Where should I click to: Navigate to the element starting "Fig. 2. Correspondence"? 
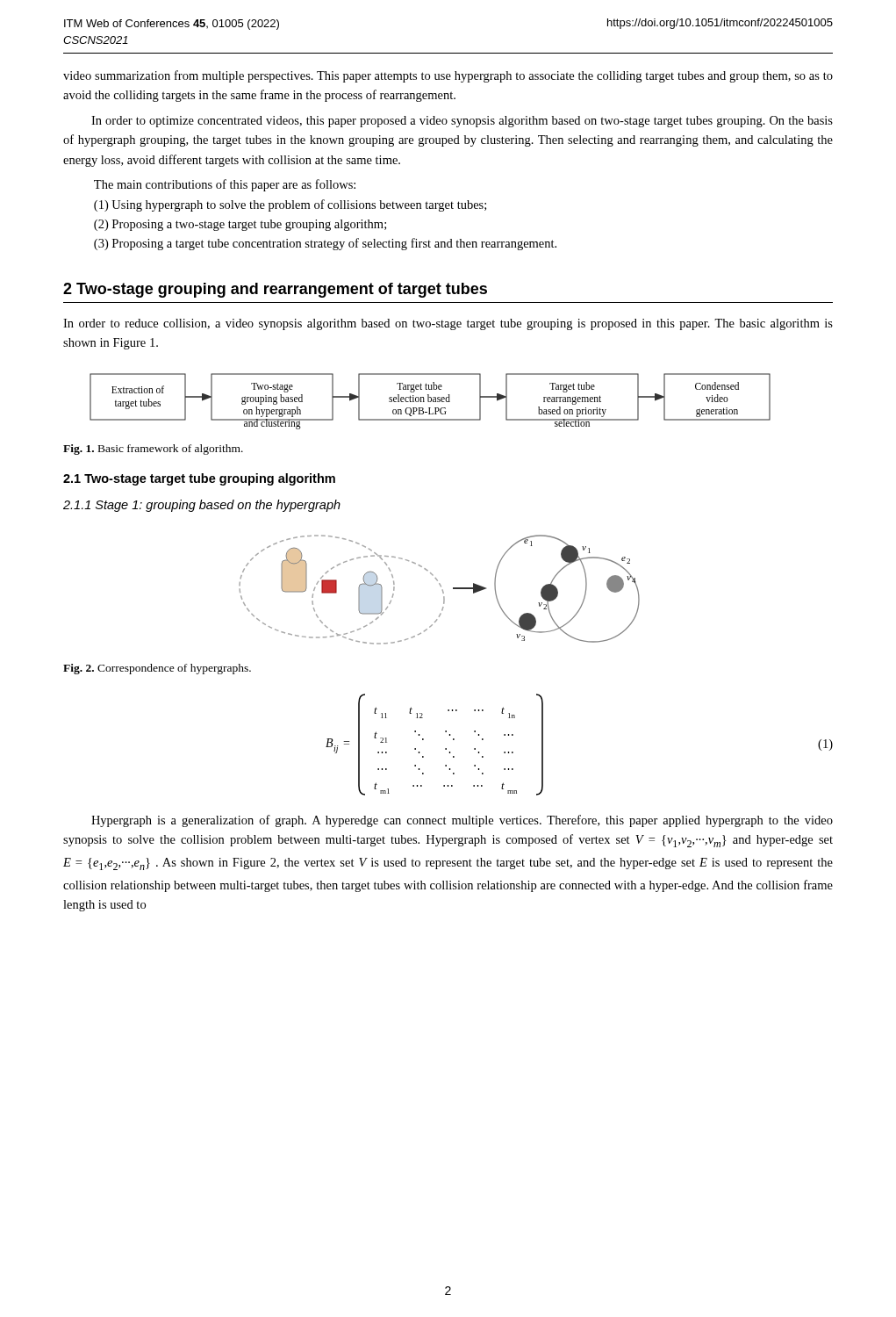pos(157,668)
